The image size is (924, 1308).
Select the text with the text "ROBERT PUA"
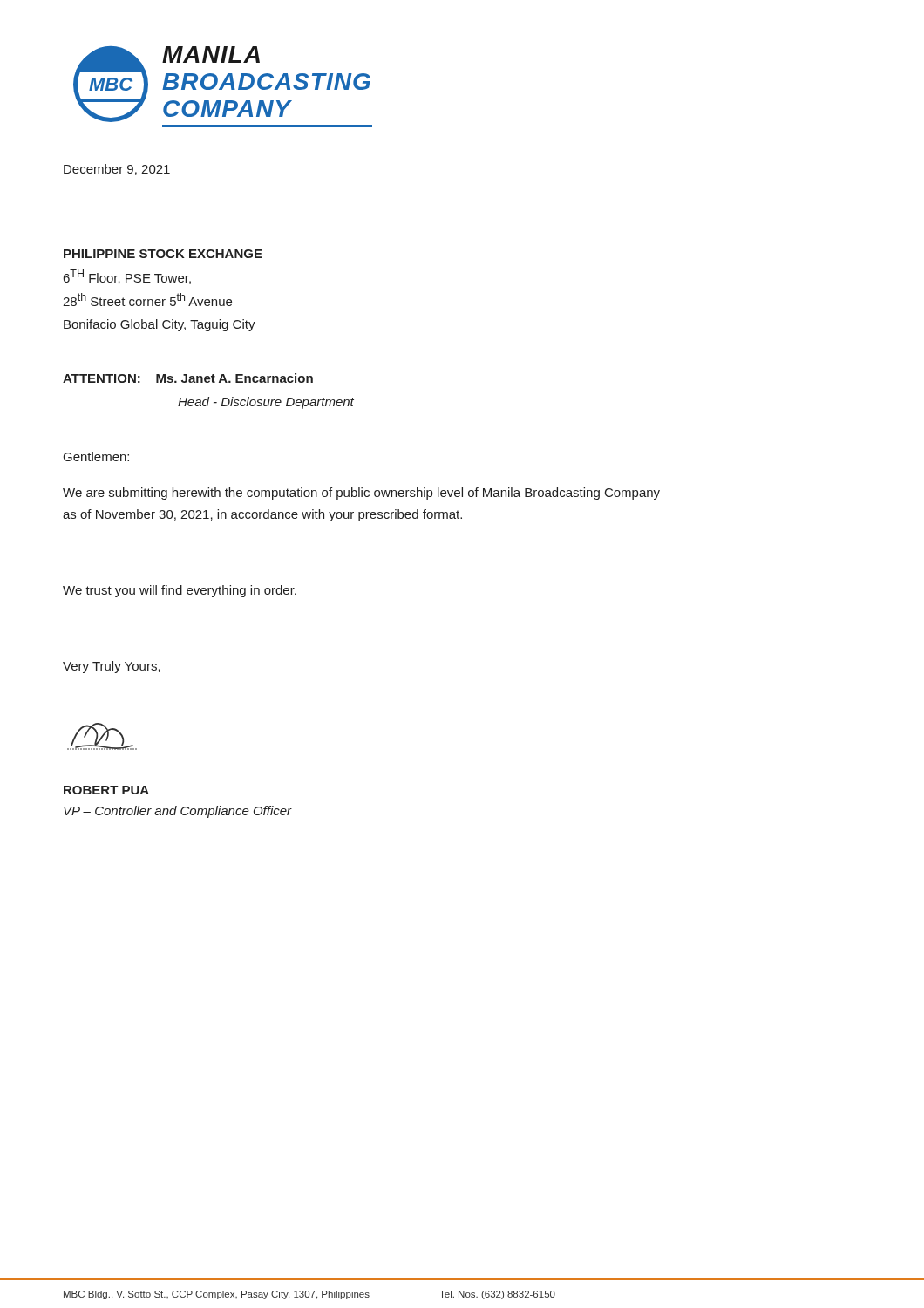[106, 790]
